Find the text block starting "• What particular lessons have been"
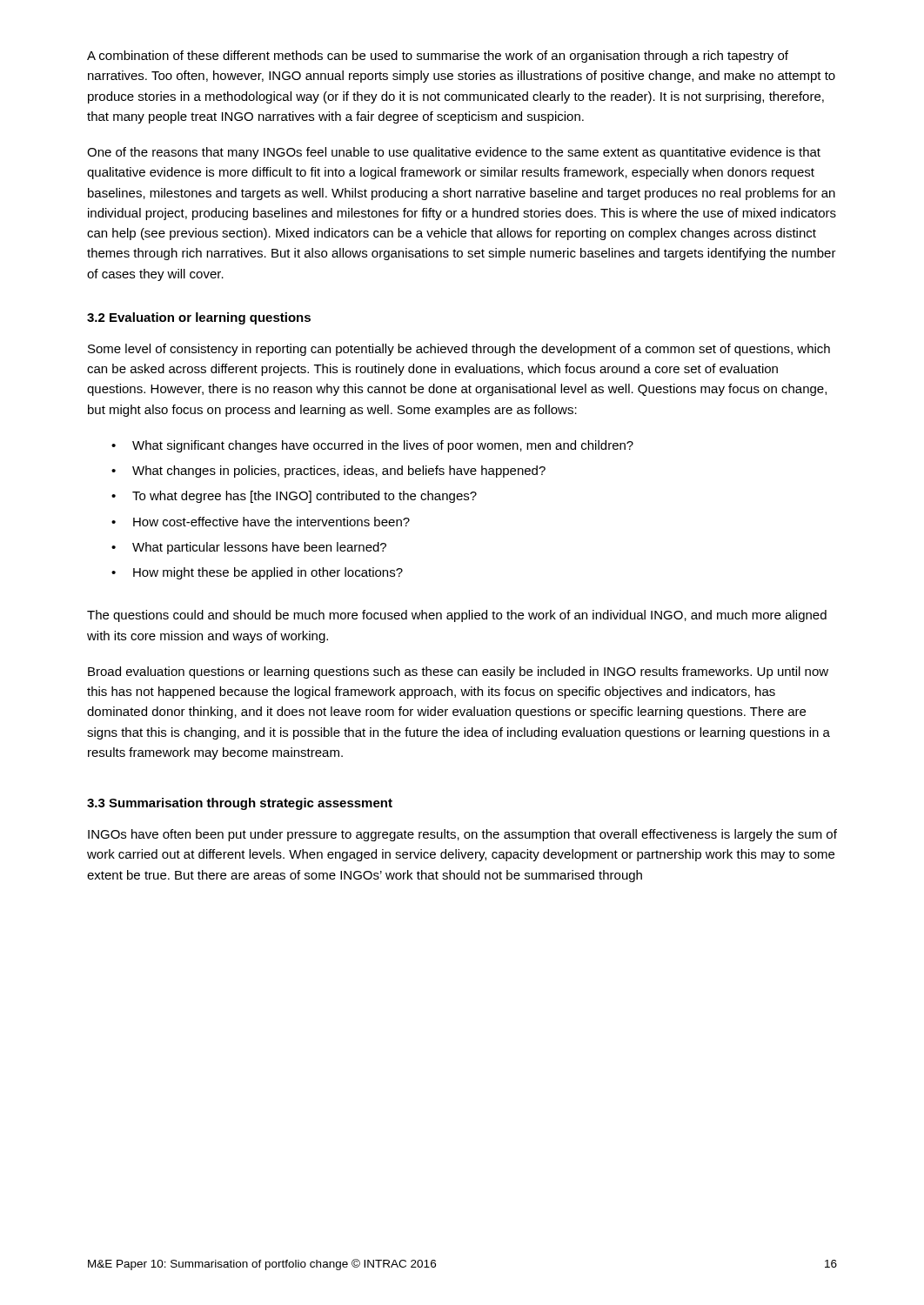Screen dimensions: 1305x924 tap(249, 547)
